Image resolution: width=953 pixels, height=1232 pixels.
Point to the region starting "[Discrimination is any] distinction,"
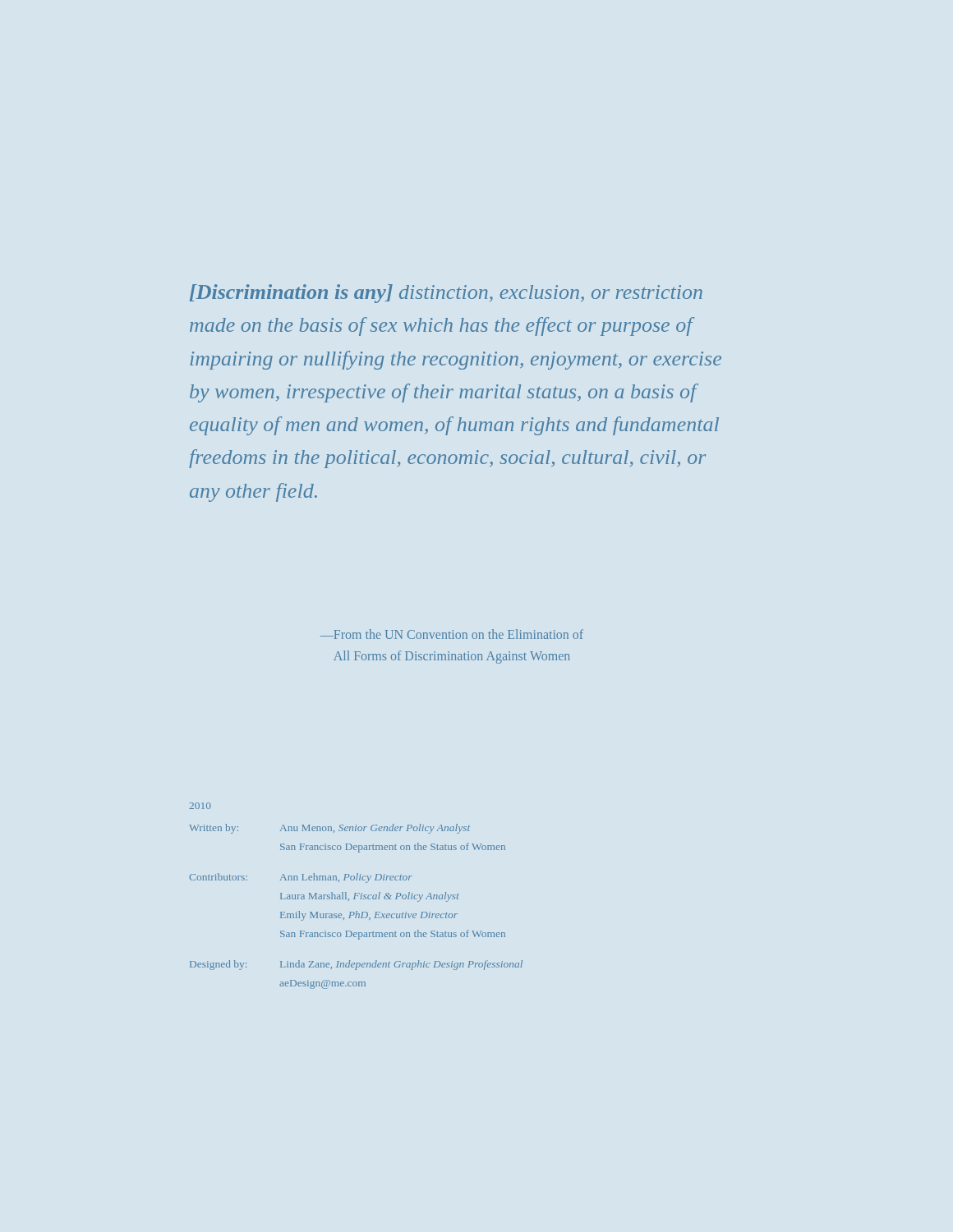click(x=460, y=392)
